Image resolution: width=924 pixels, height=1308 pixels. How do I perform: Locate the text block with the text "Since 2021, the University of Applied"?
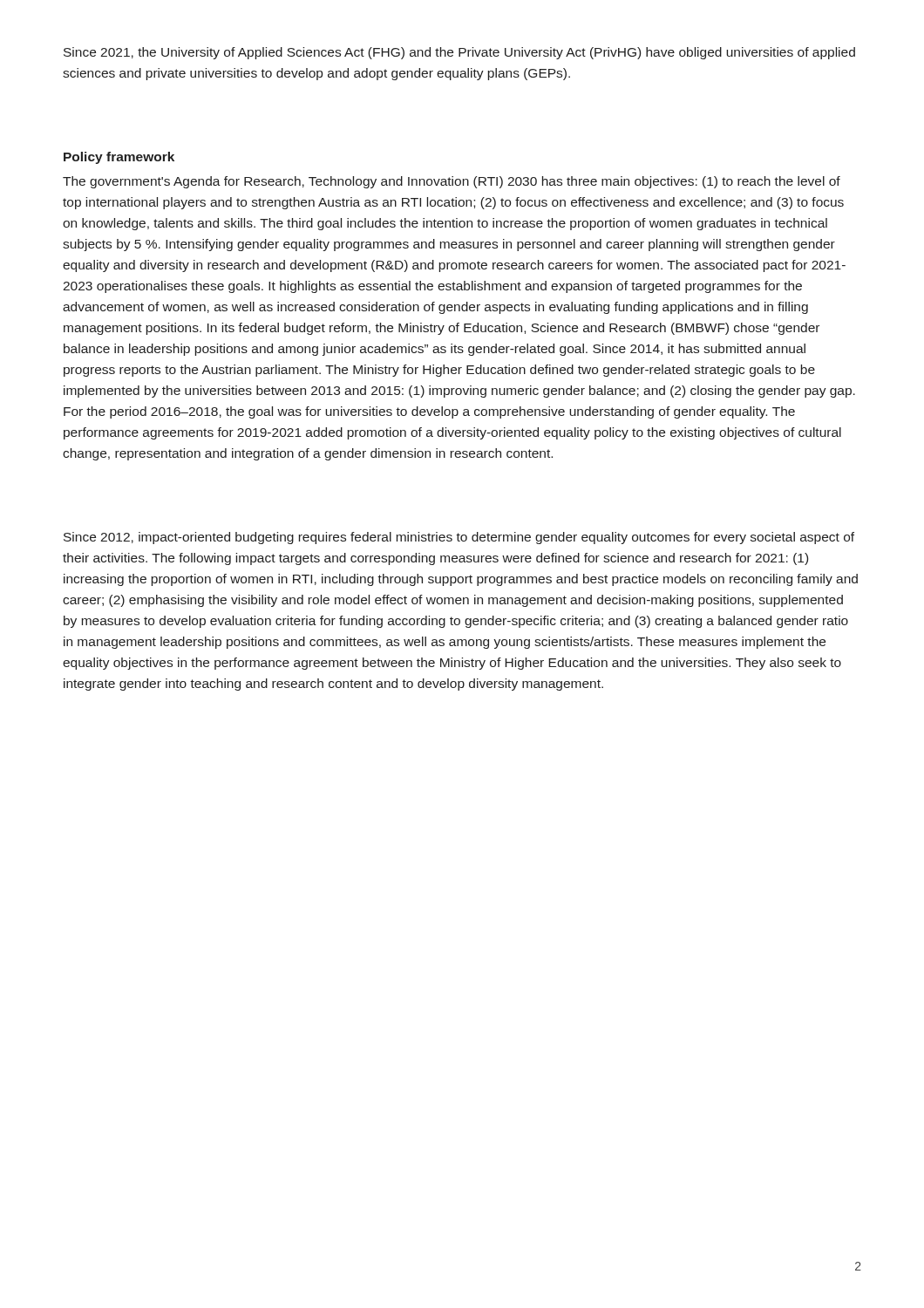[x=459, y=62]
